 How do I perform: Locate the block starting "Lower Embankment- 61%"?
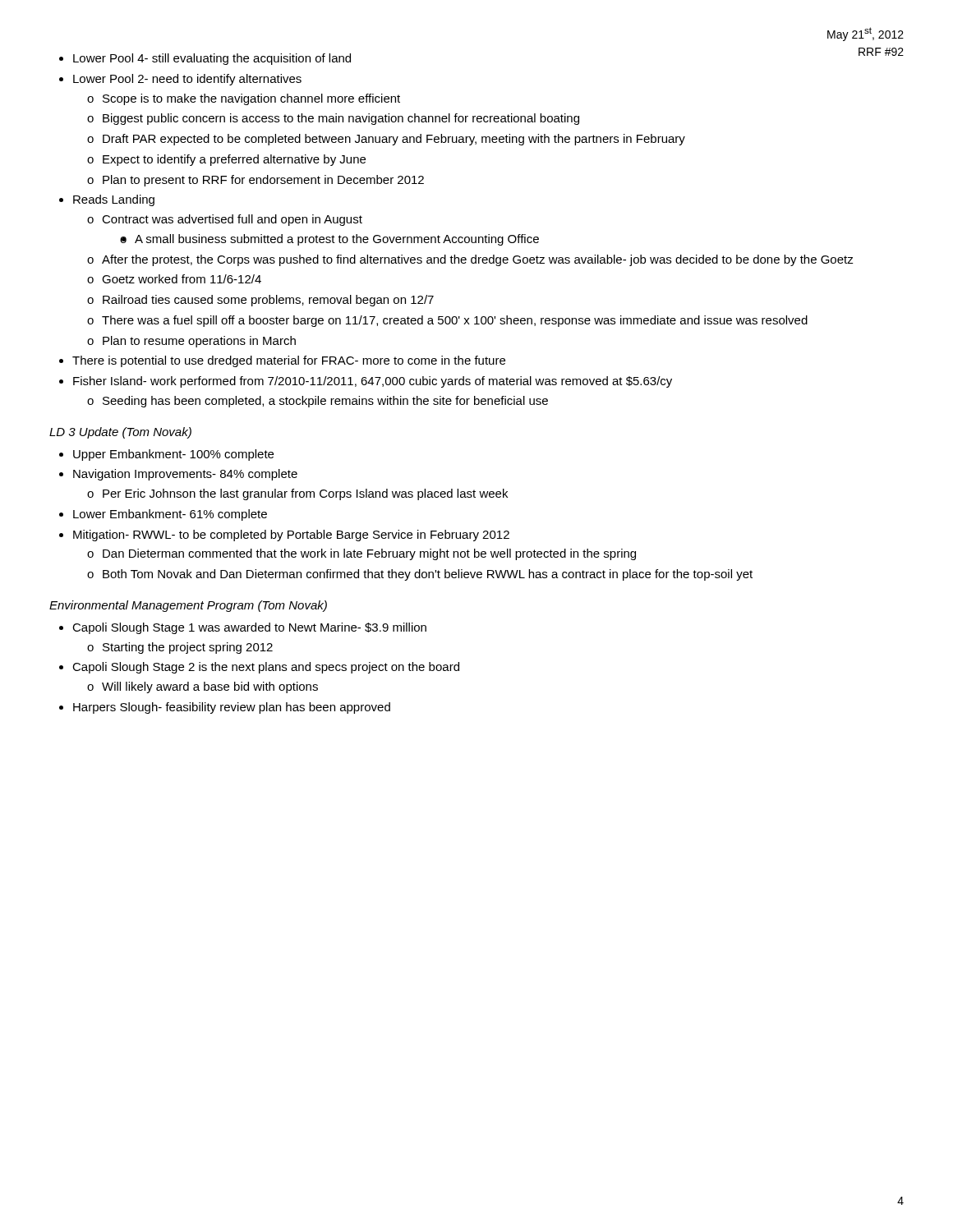click(x=170, y=515)
